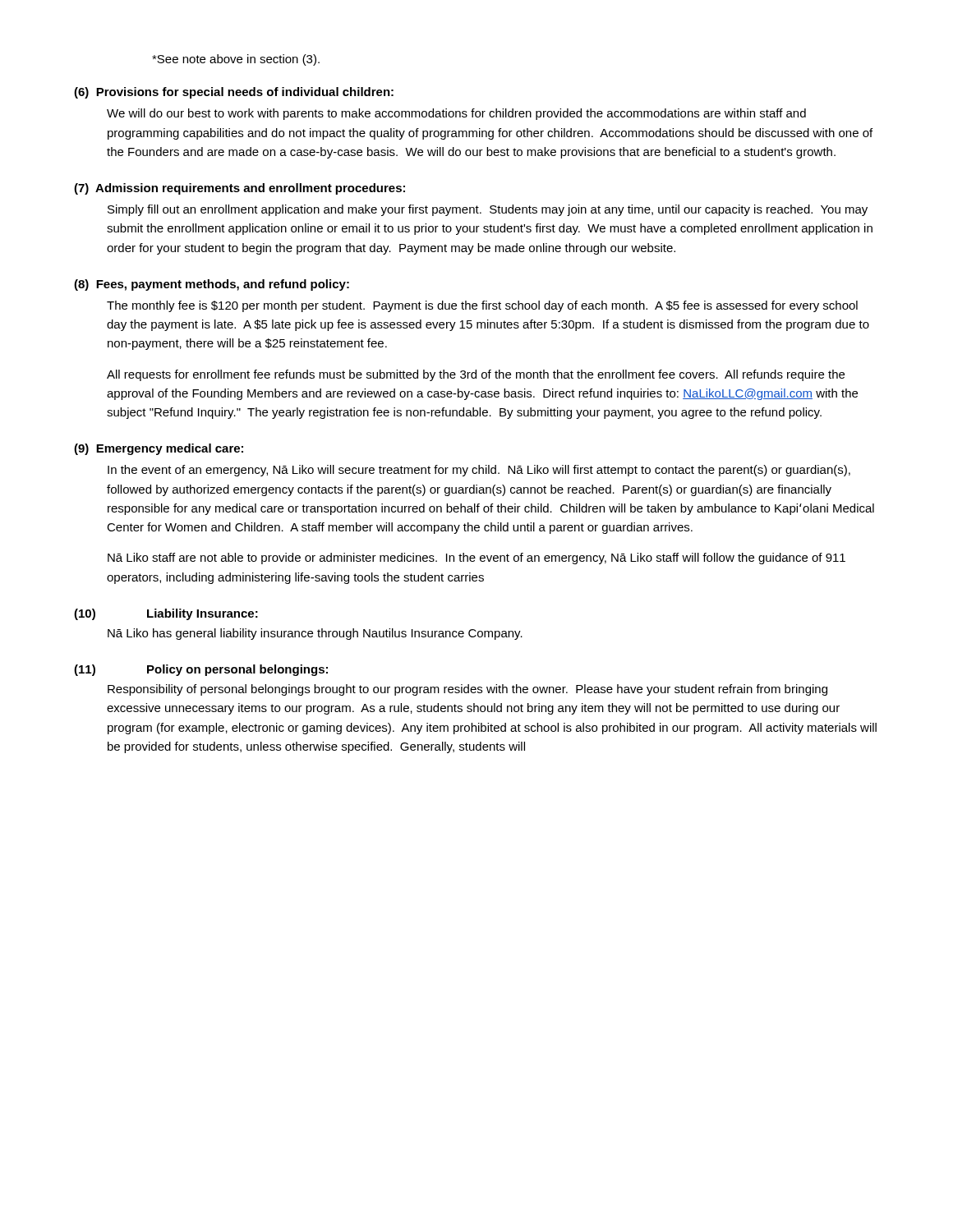
Task: Navigate to the text block starting "(9) Emergency medical care:"
Action: point(159,448)
